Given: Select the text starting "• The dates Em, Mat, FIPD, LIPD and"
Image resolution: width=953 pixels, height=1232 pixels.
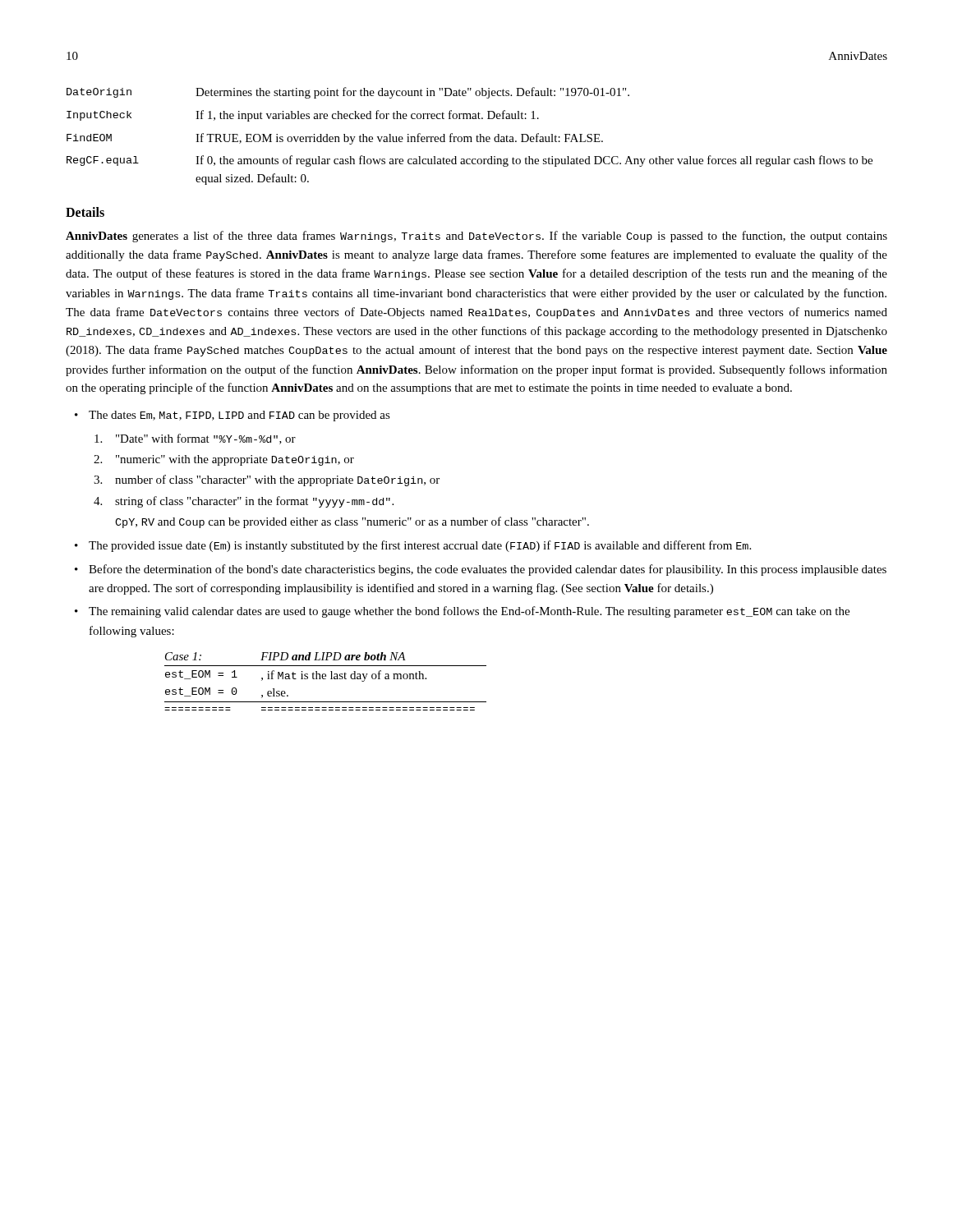Looking at the screenshot, I should [x=239, y=415].
